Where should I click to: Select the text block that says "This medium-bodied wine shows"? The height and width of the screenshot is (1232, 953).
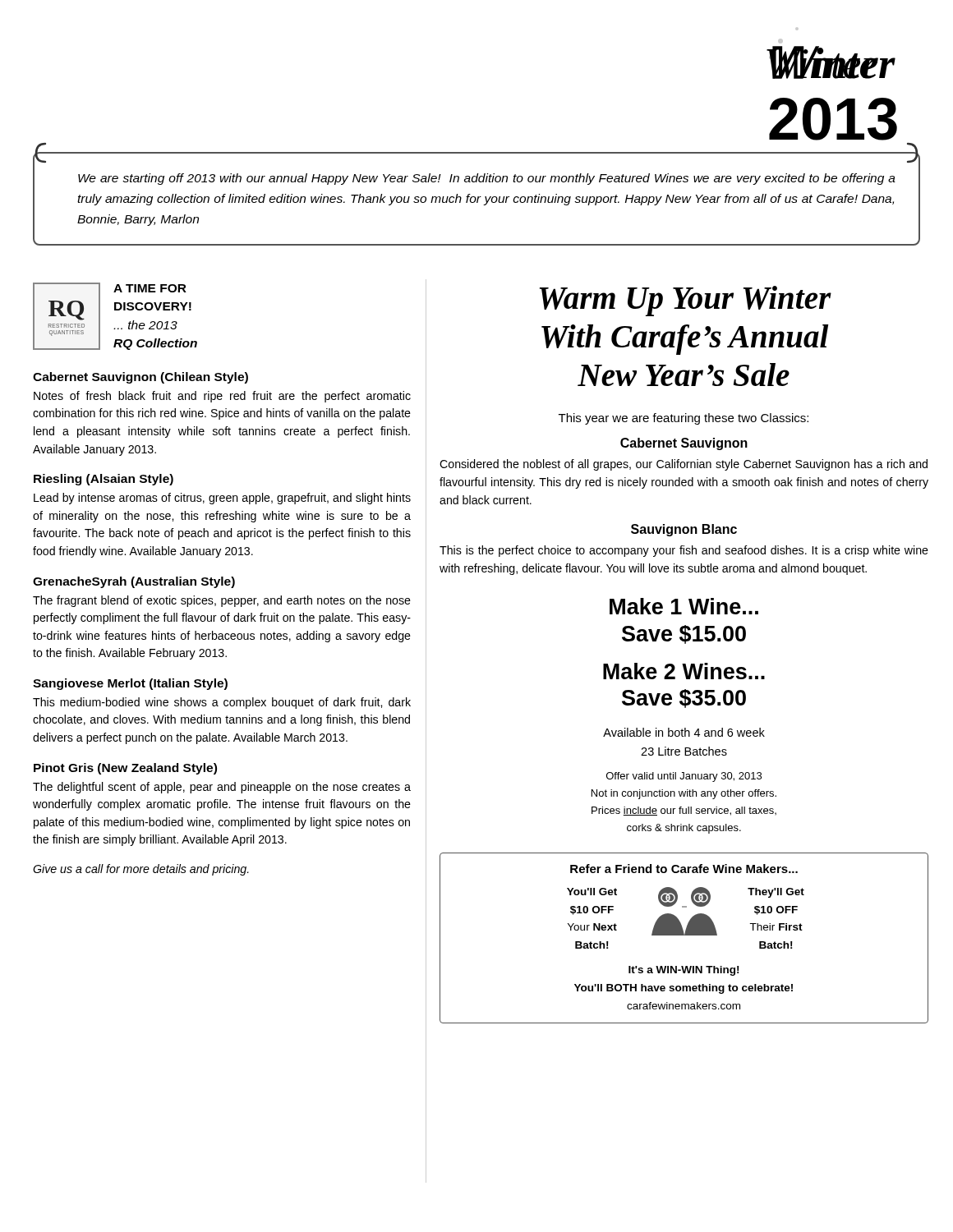pyautogui.click(x=222, y=720)
